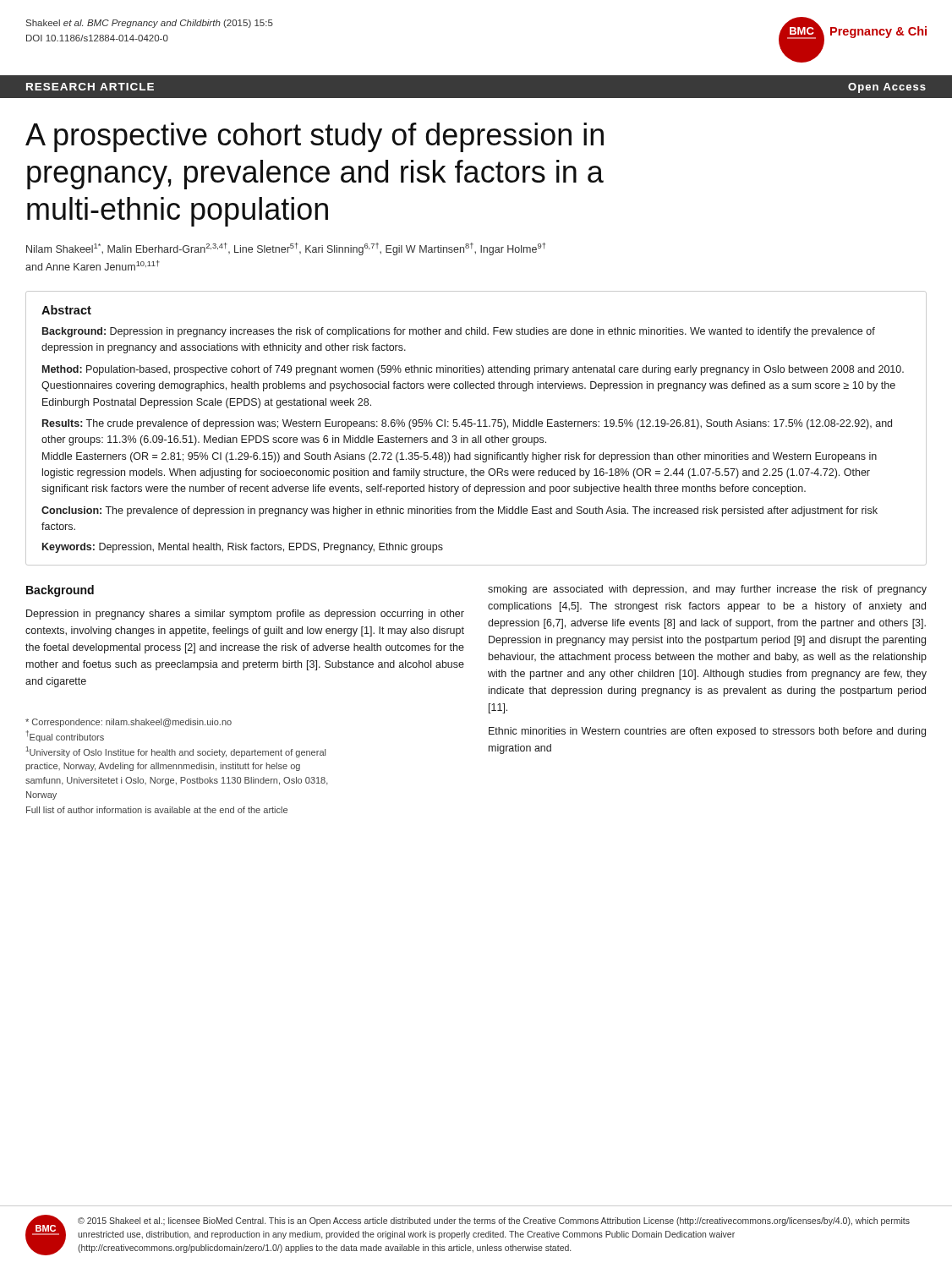Click the title that begins "A prospective cohort"

(315, 172)
